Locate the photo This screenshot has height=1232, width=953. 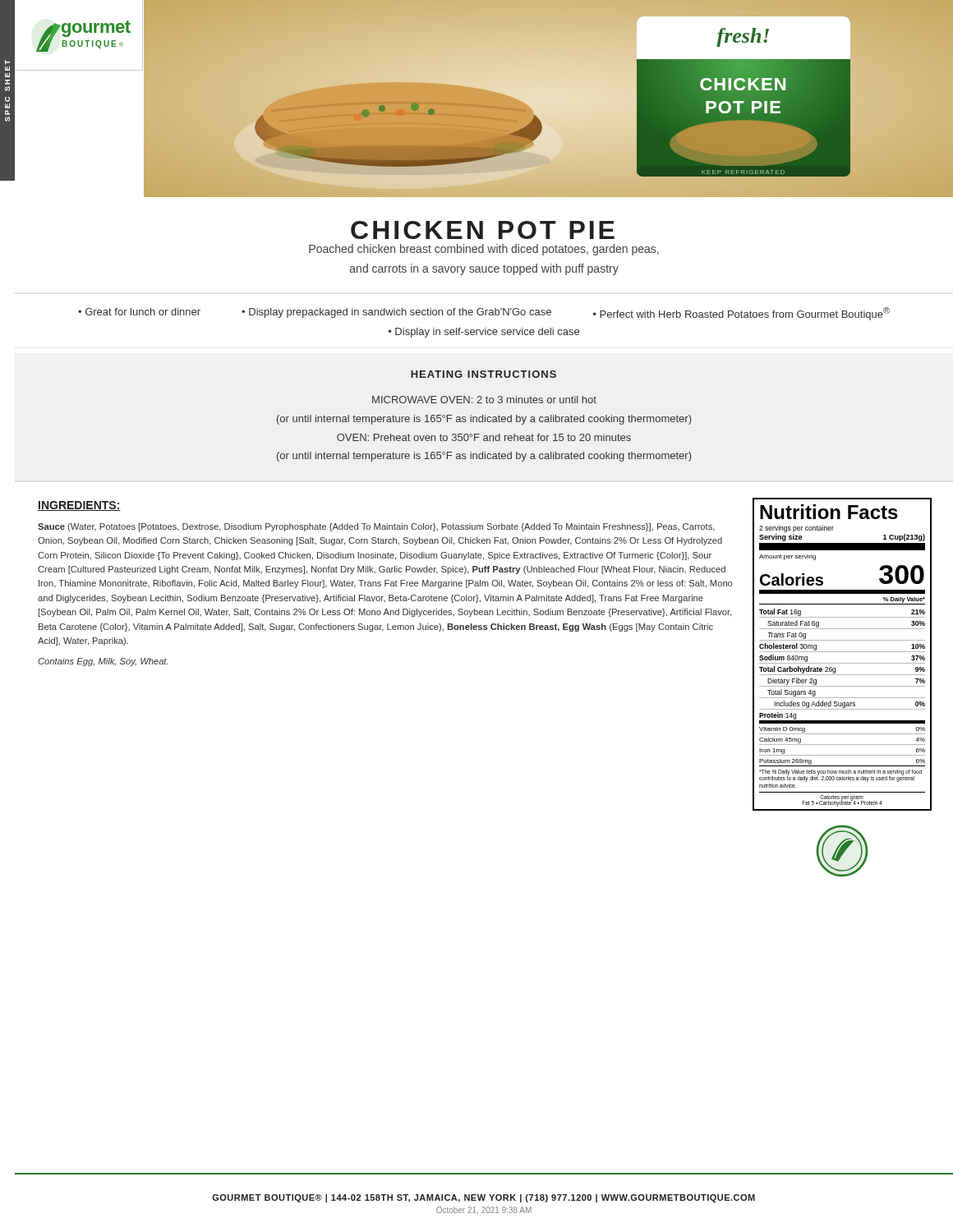coord(548,99)
